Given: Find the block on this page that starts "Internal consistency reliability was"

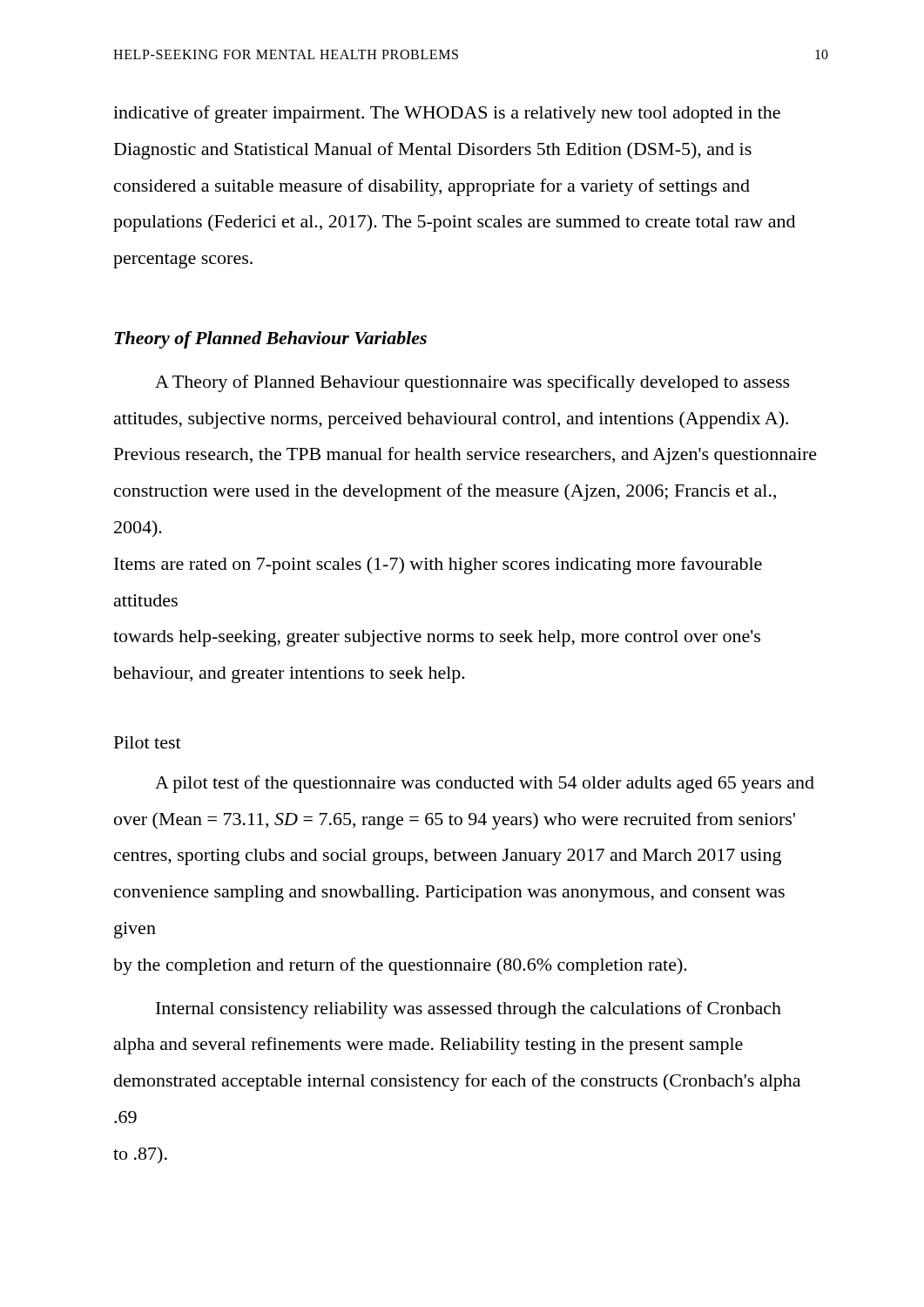Looking at the screenshot, I should (470, 1080).
